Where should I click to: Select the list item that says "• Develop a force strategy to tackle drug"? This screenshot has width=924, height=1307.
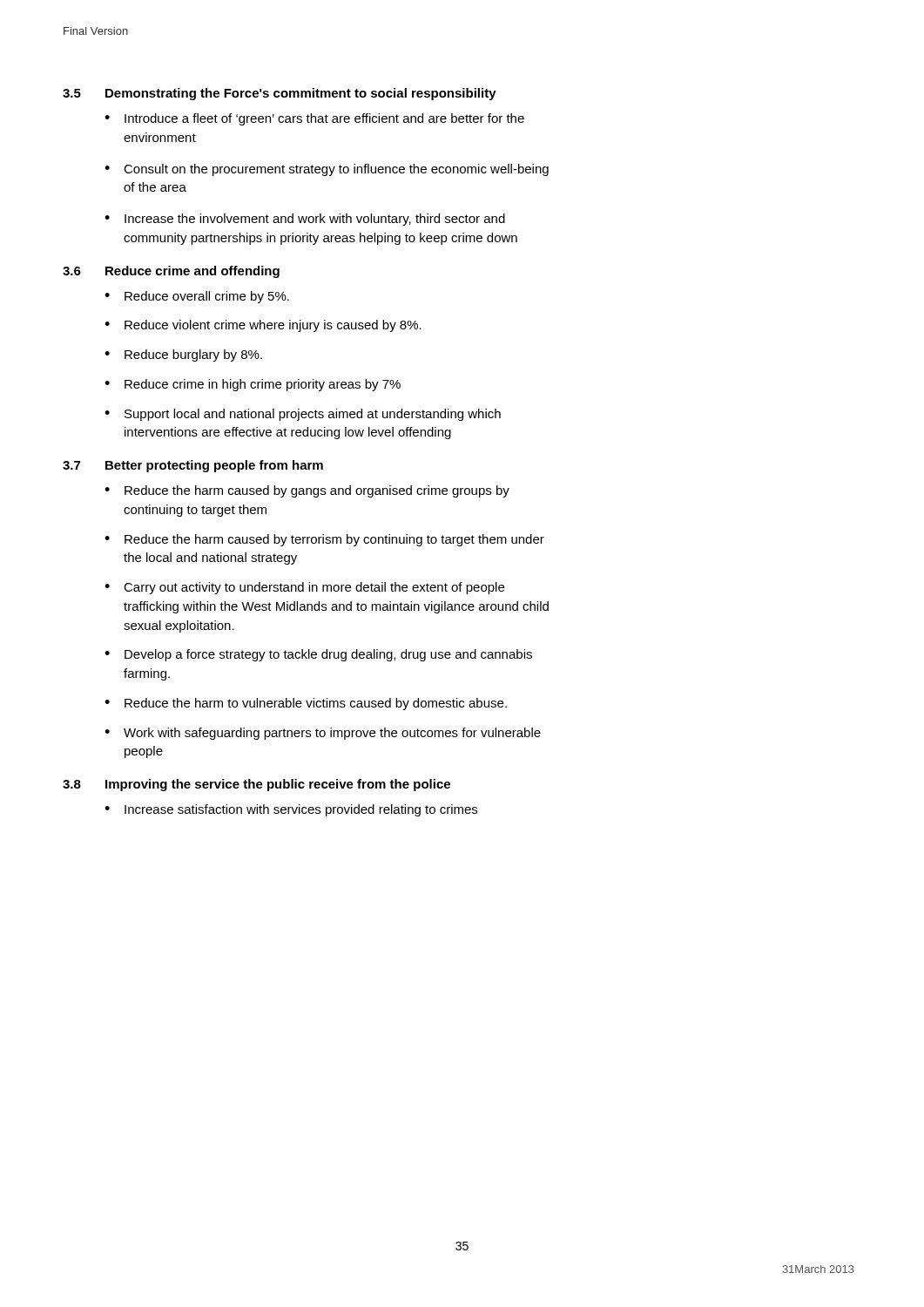coord(319,664)
